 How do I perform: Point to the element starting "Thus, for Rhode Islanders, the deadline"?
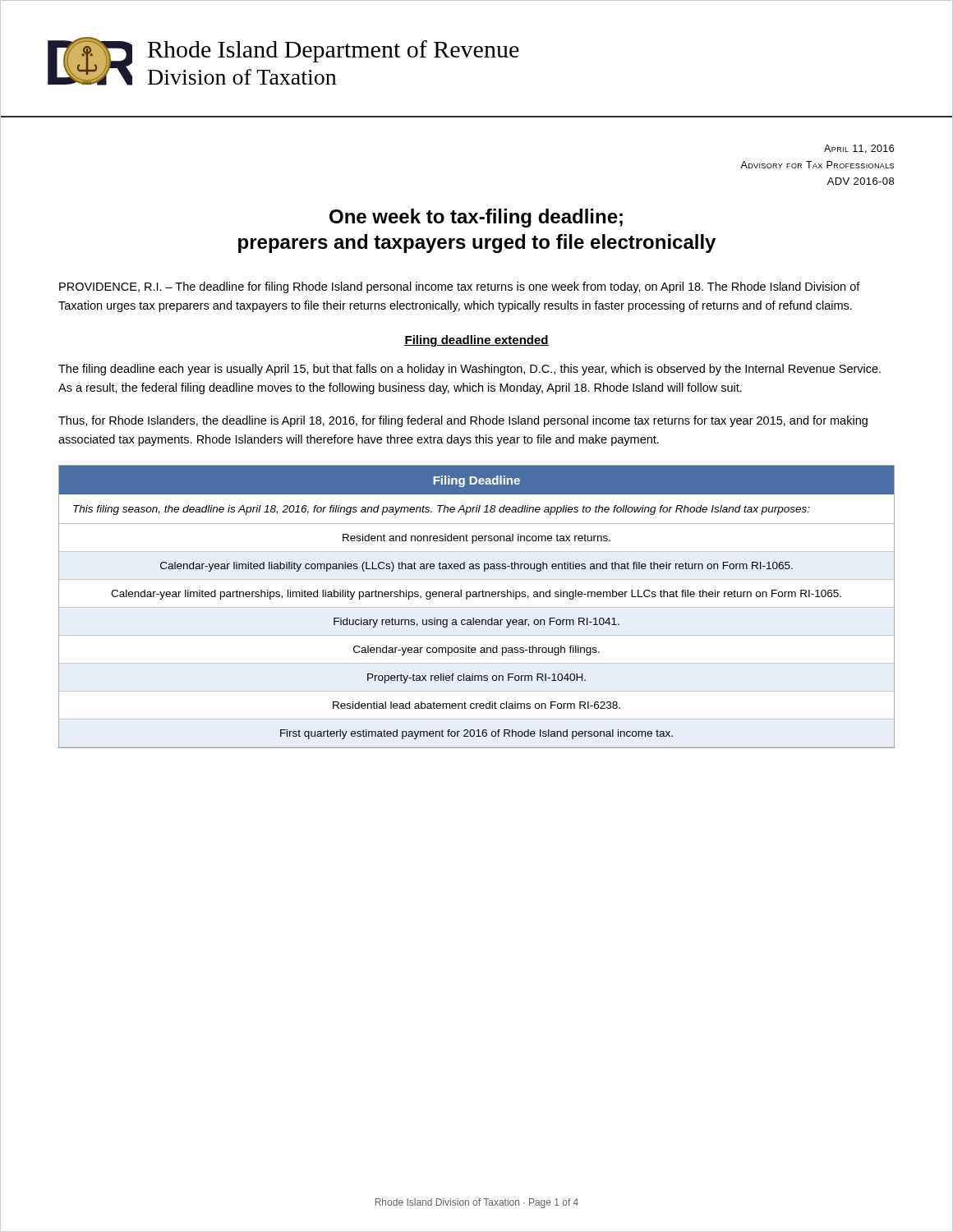click(x=463, y=430)
